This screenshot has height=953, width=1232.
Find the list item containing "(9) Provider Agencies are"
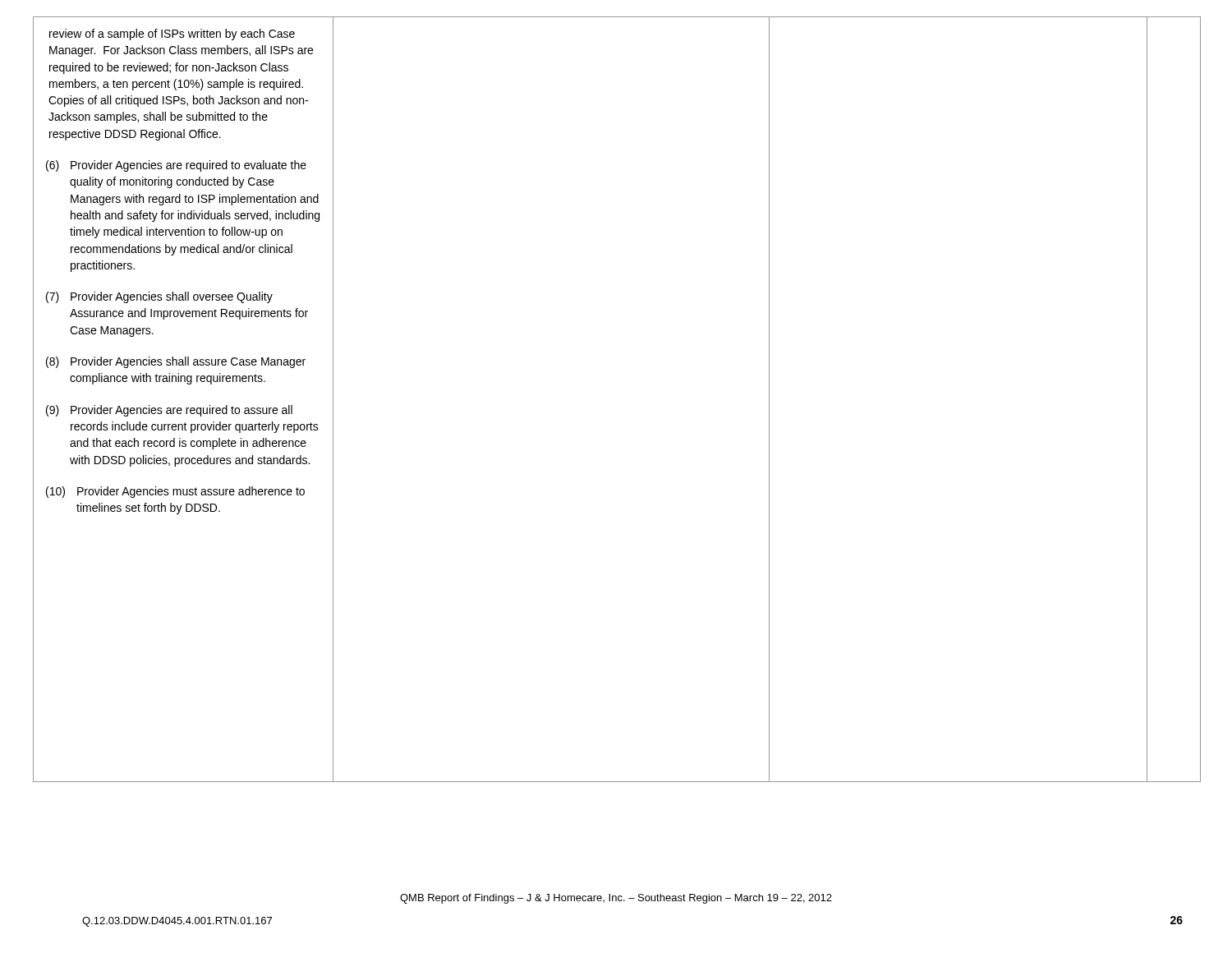(183, 435)
